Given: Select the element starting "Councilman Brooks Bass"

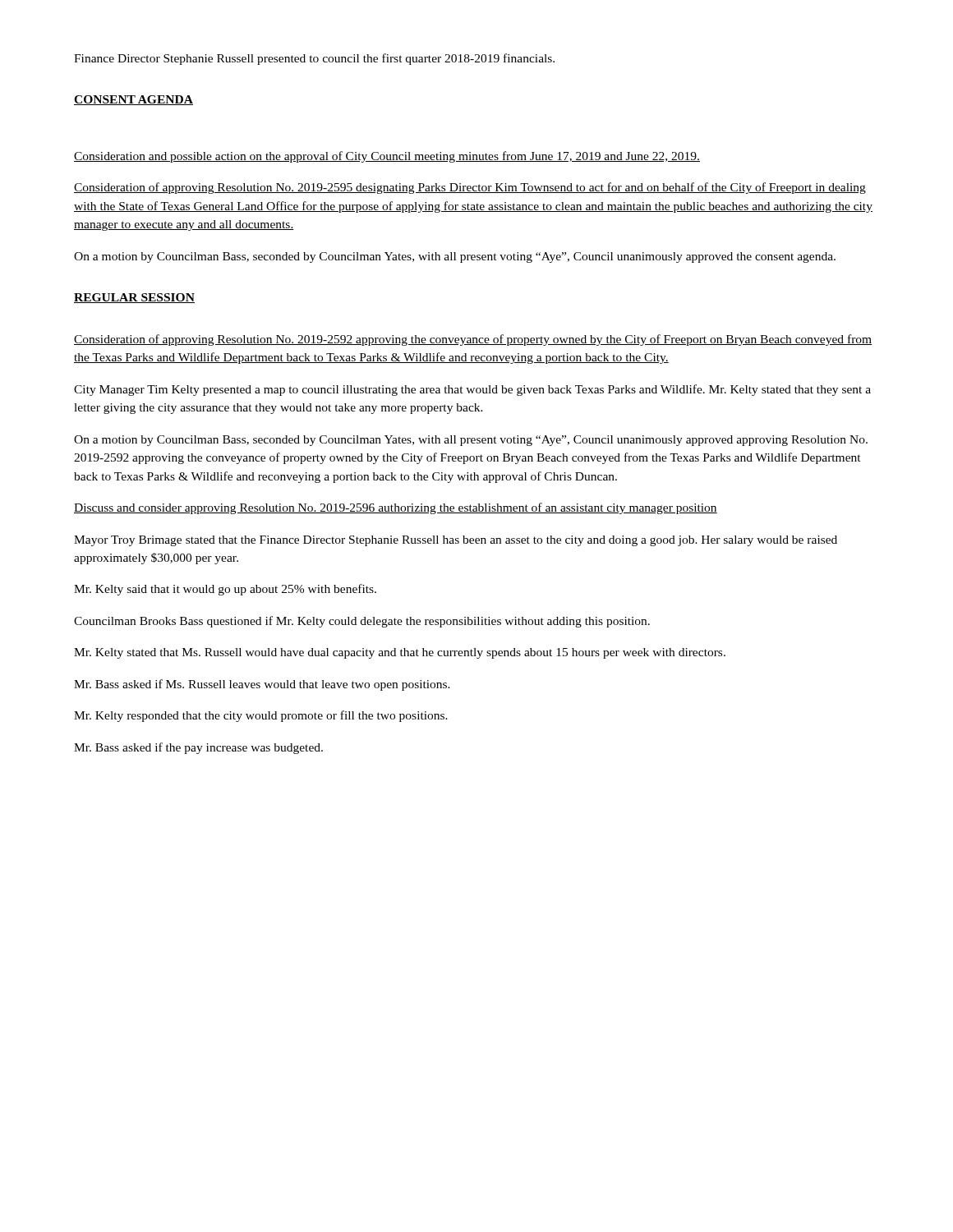Looking at the screenshot, I should coord(476,621).
